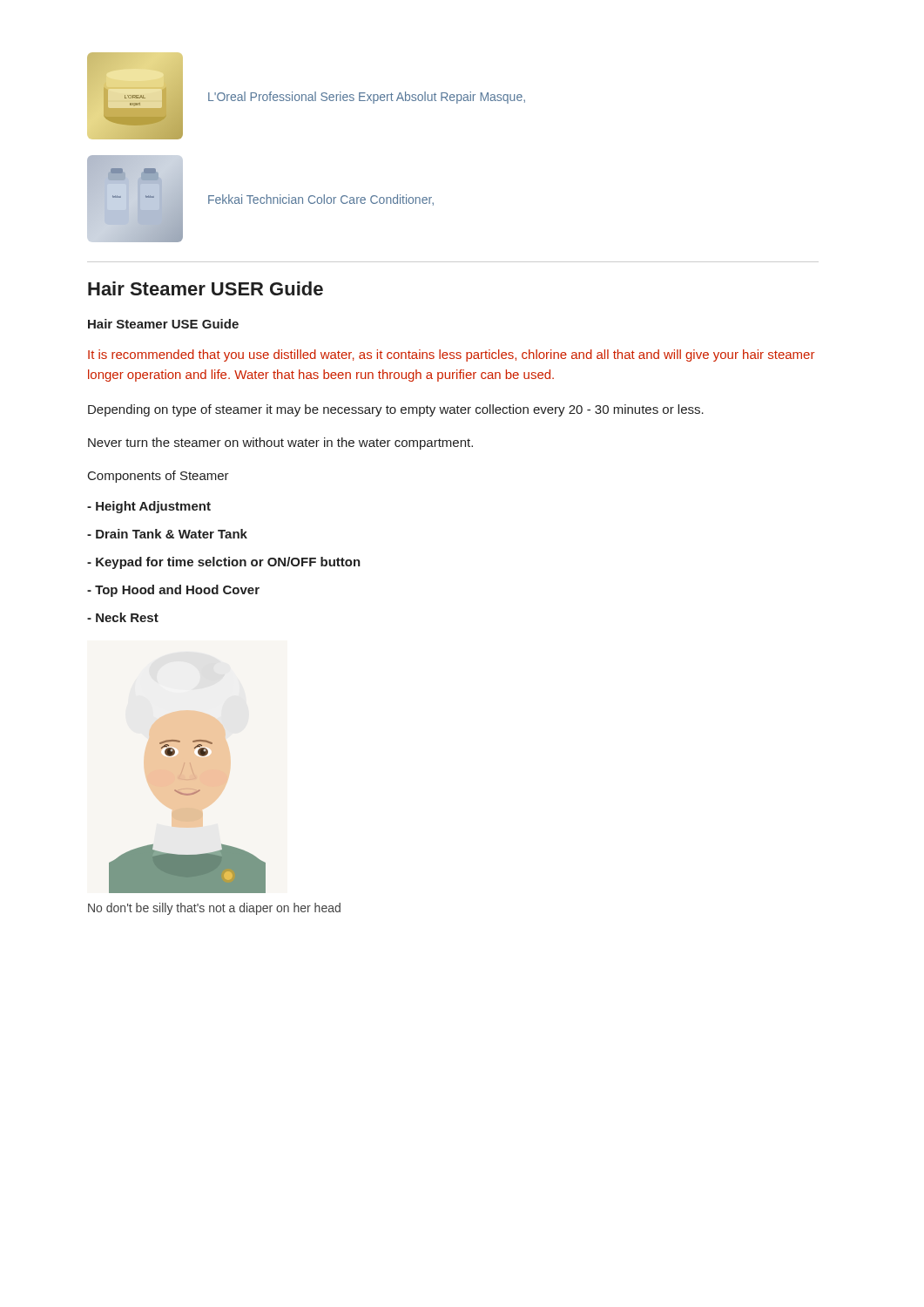Click on the list item that says "Height Adjustment"
This screenshot has width=924, height=1307.
click(149, 507)
